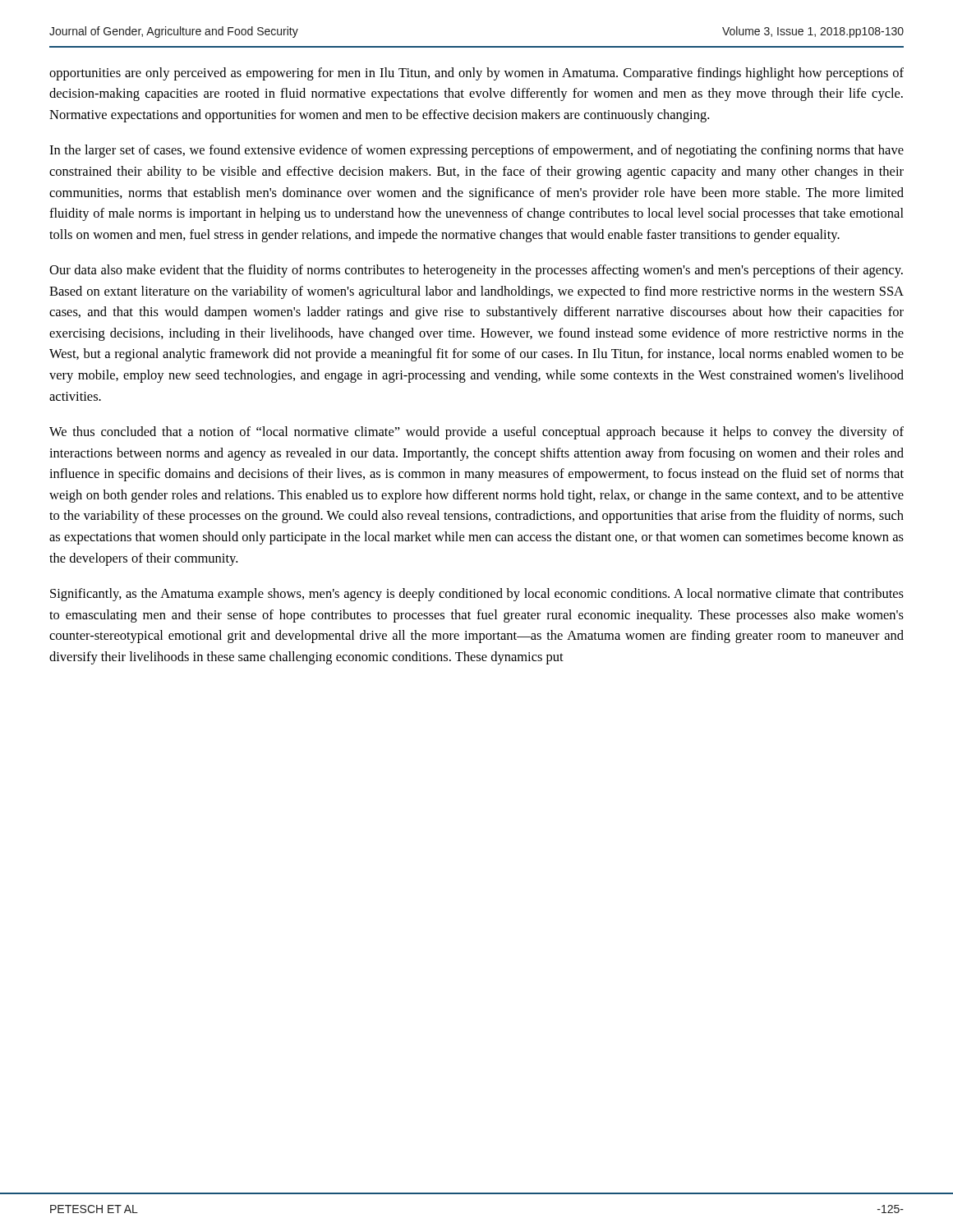Click on the text block with the text "Significantly, as the Amatuma example shows, men's"
The width and height of the screenshot is (953, 1232).
pyautogui.click(x=476, y=625)
